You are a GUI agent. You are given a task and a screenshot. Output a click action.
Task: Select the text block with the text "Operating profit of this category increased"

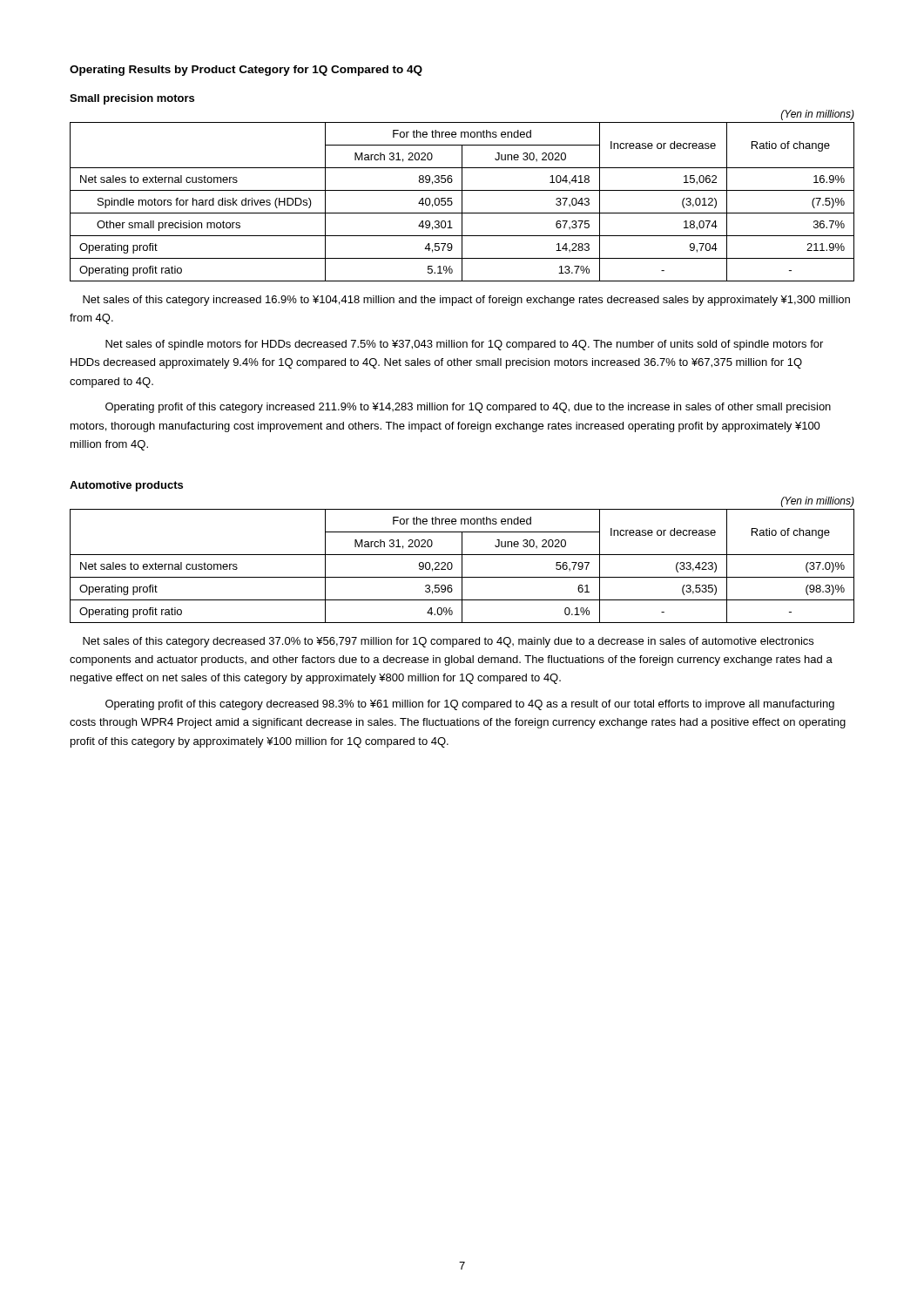click(x=450, y=425)
